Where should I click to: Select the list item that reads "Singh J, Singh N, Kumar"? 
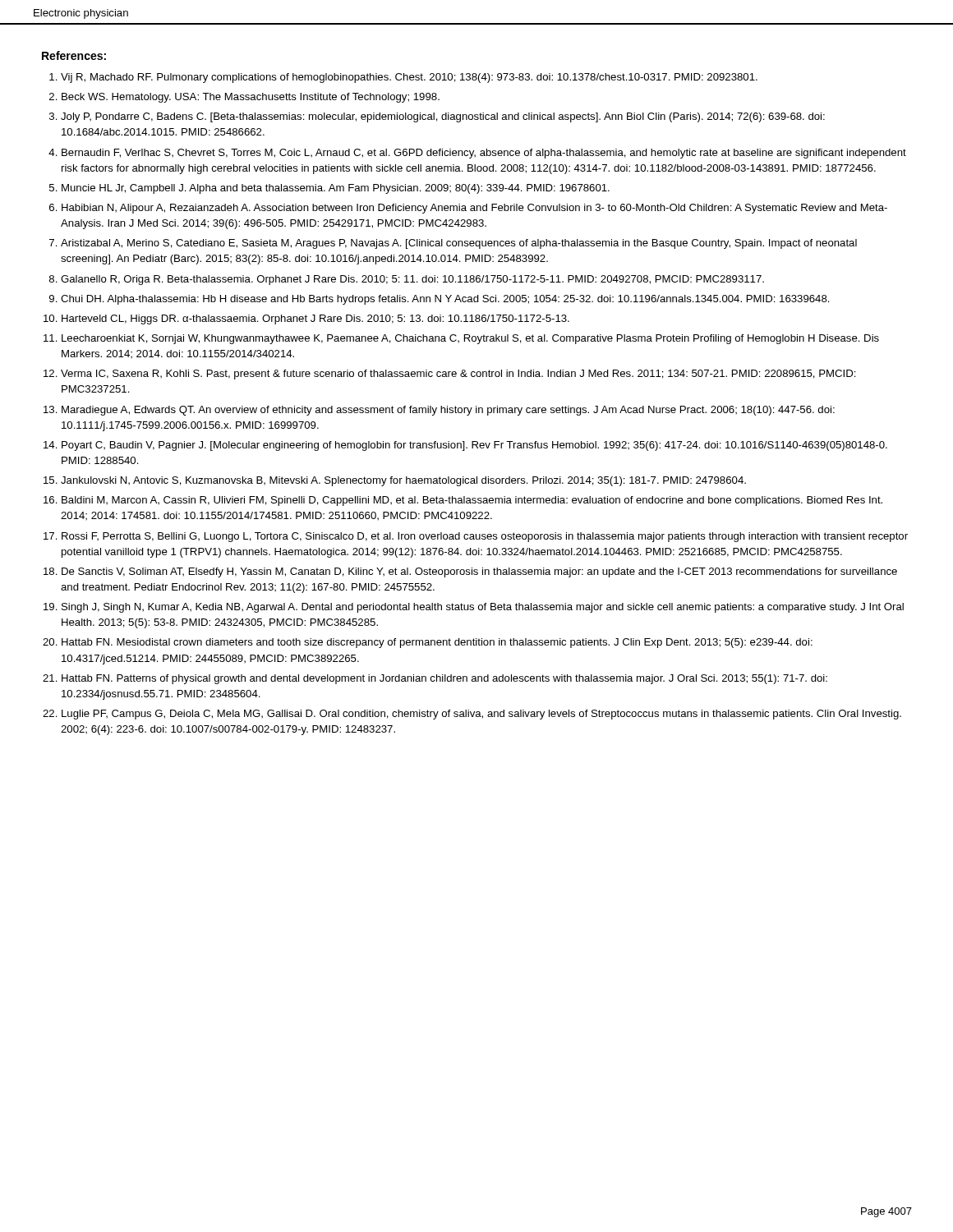(483, 614)
